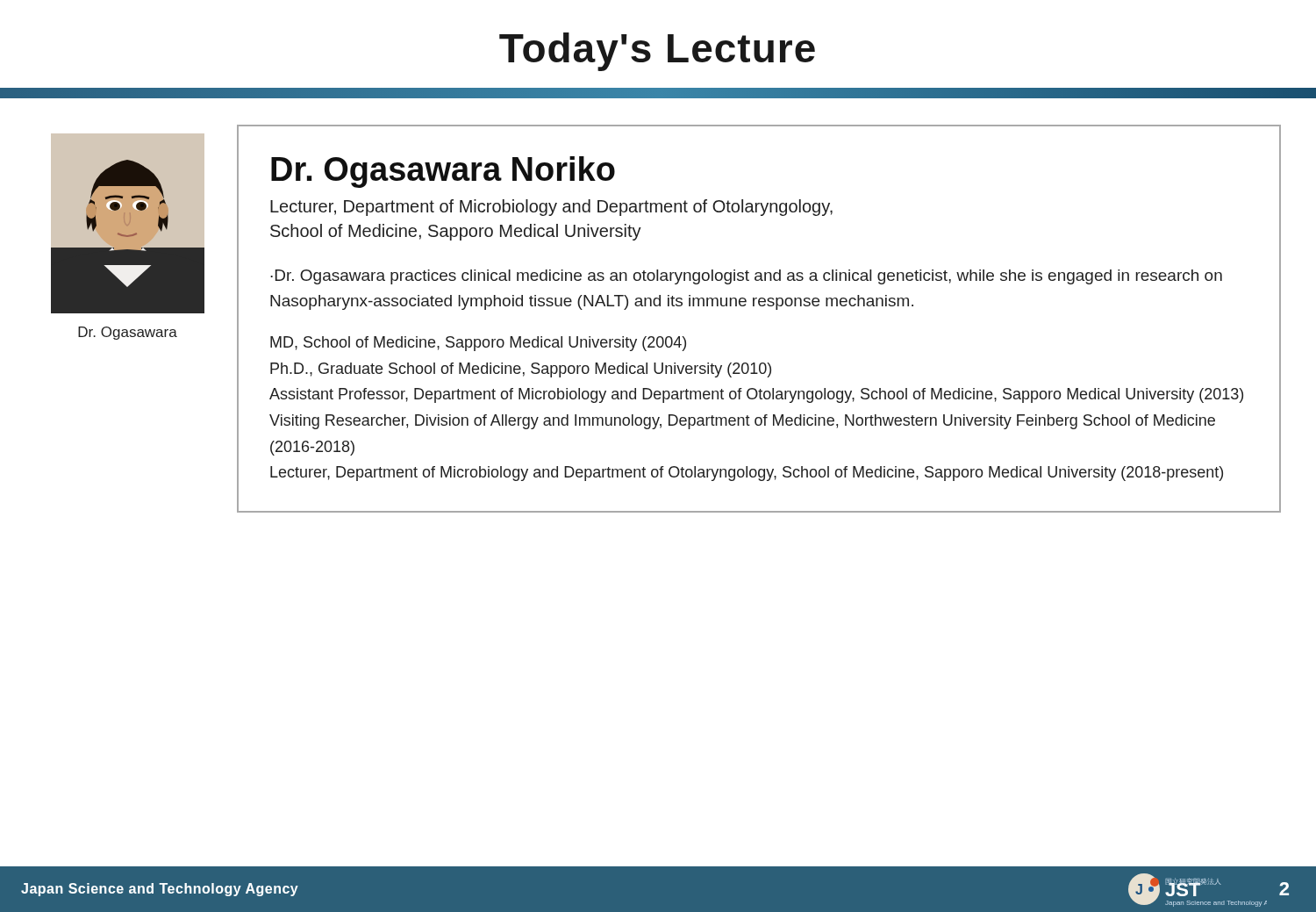Select the list item containing "MD, School of Medicine, Sapporo Medical"
1316x912 pixels.
(x=478, y=342)
